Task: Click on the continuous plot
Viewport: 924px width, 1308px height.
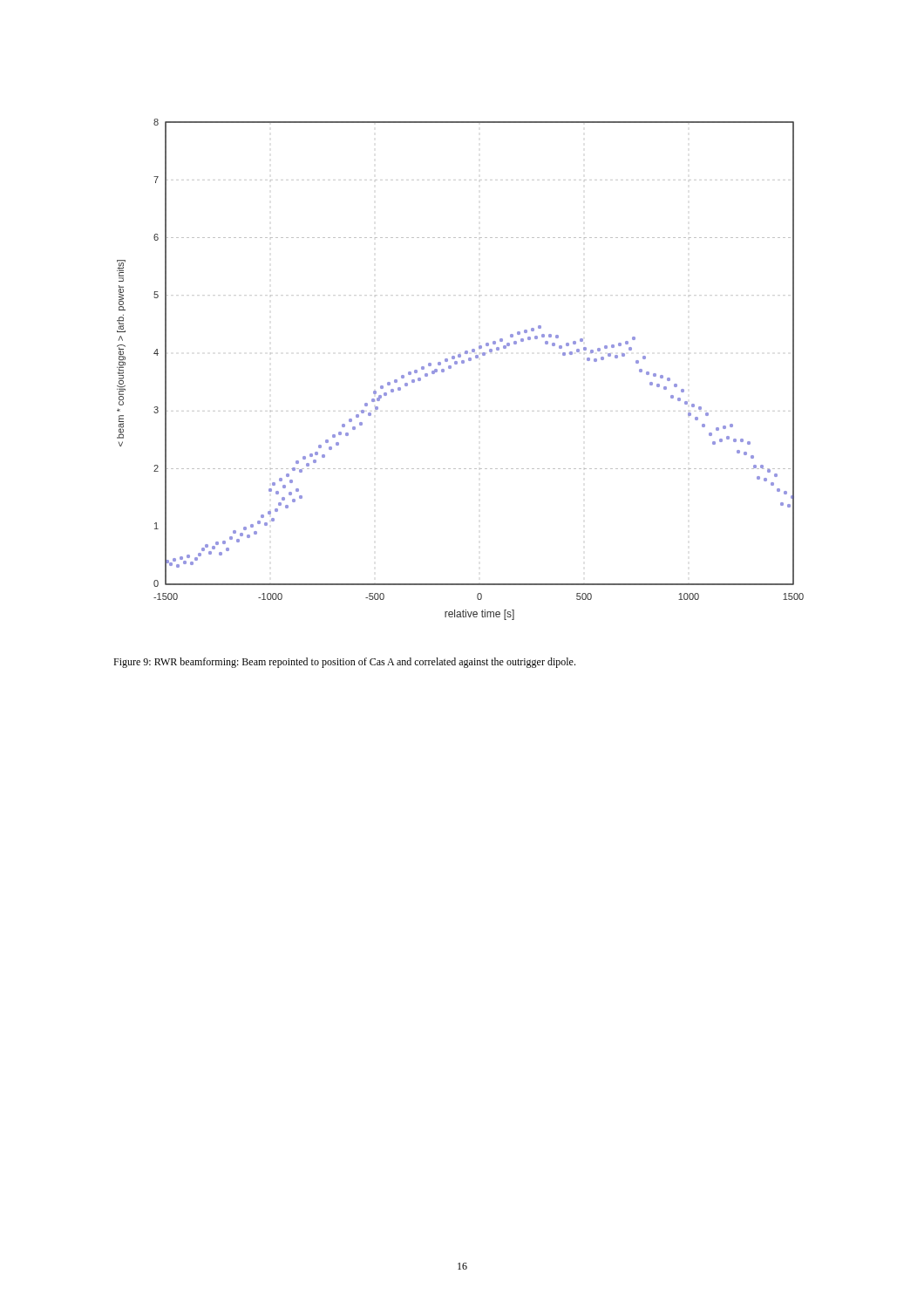Action: point(462,375)
